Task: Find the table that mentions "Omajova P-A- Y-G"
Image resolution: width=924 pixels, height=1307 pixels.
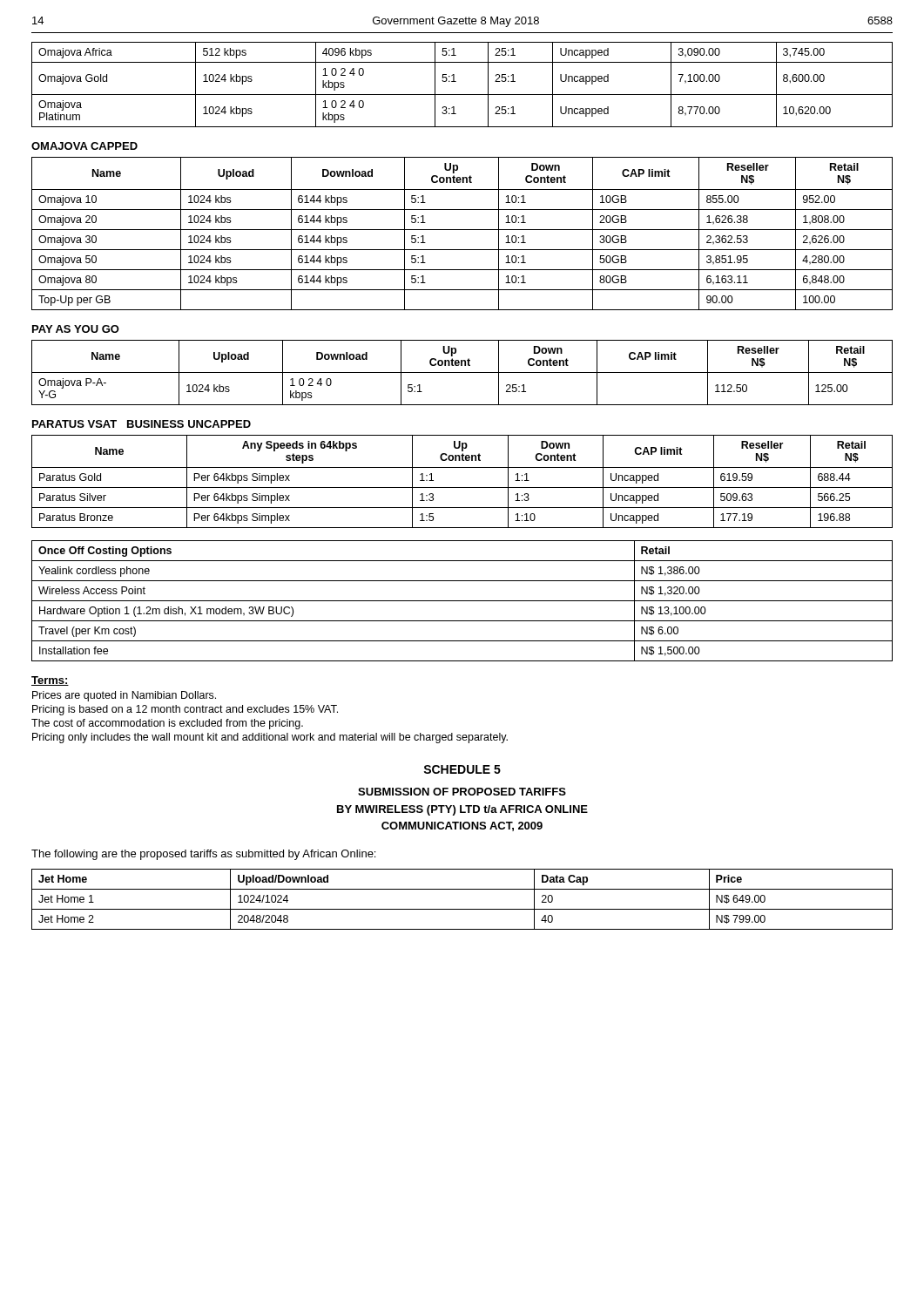Action: click(462, 372)
